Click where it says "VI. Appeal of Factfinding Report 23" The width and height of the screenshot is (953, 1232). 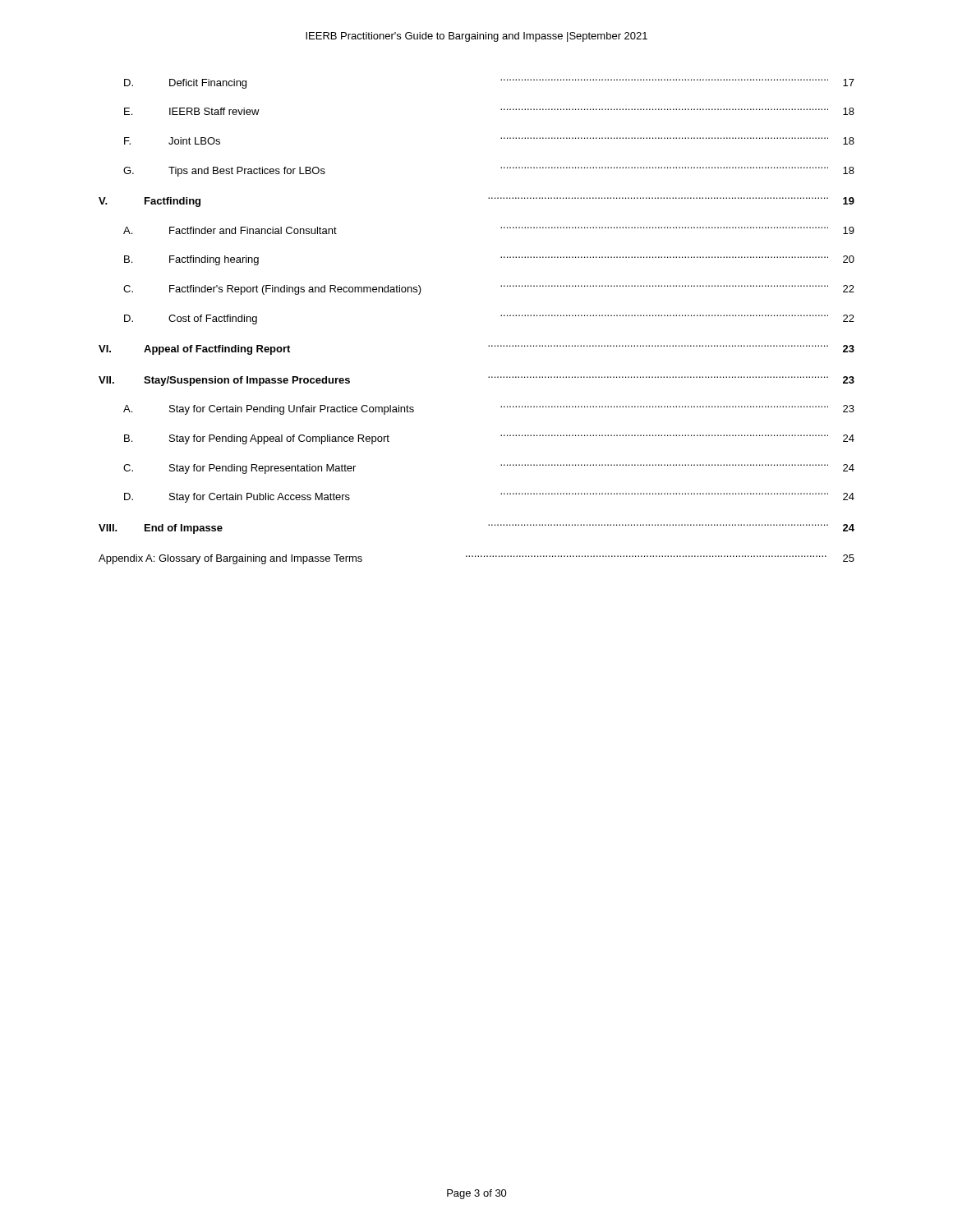pos(222,349)
